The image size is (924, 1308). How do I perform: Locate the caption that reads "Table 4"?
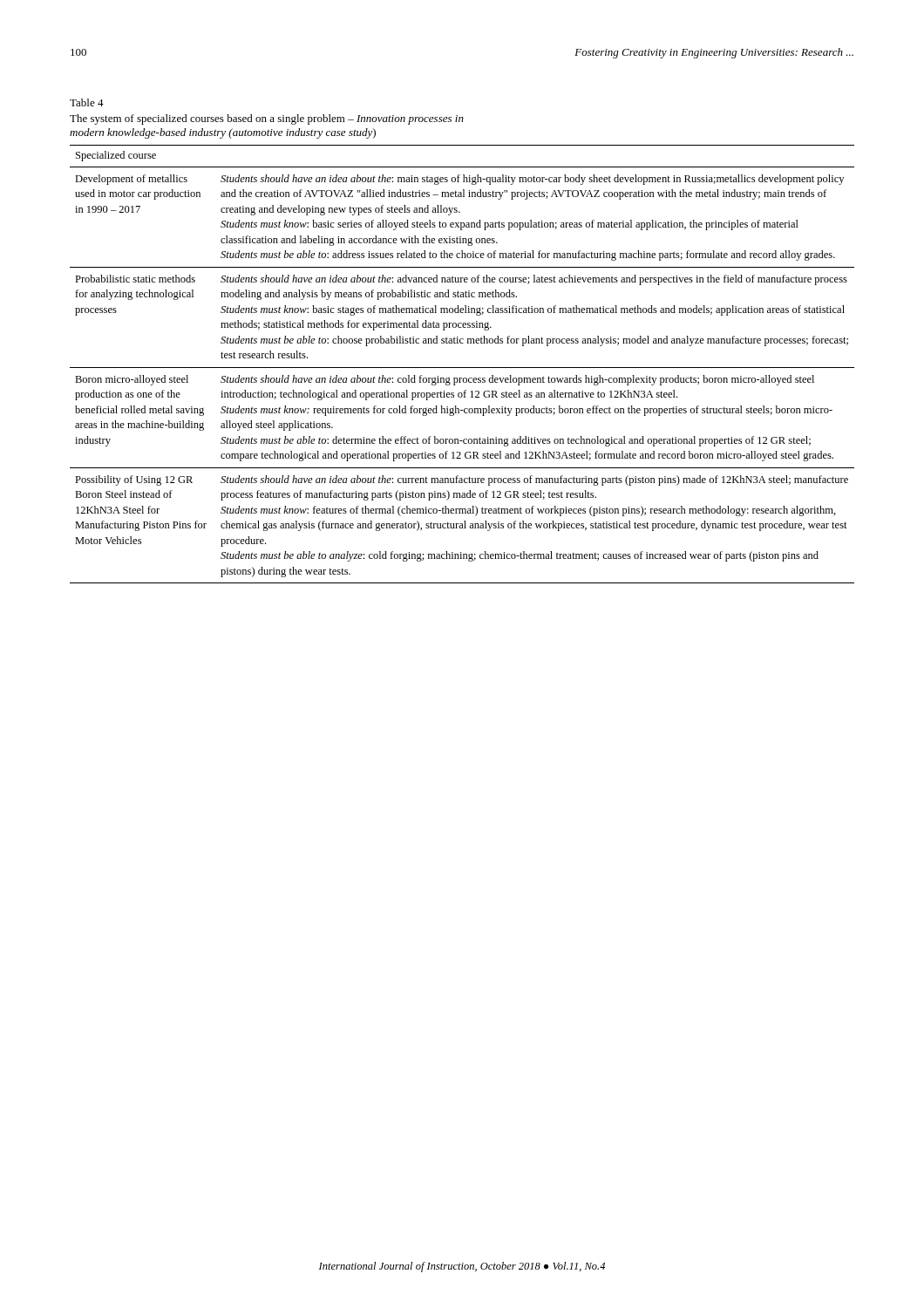86,102
